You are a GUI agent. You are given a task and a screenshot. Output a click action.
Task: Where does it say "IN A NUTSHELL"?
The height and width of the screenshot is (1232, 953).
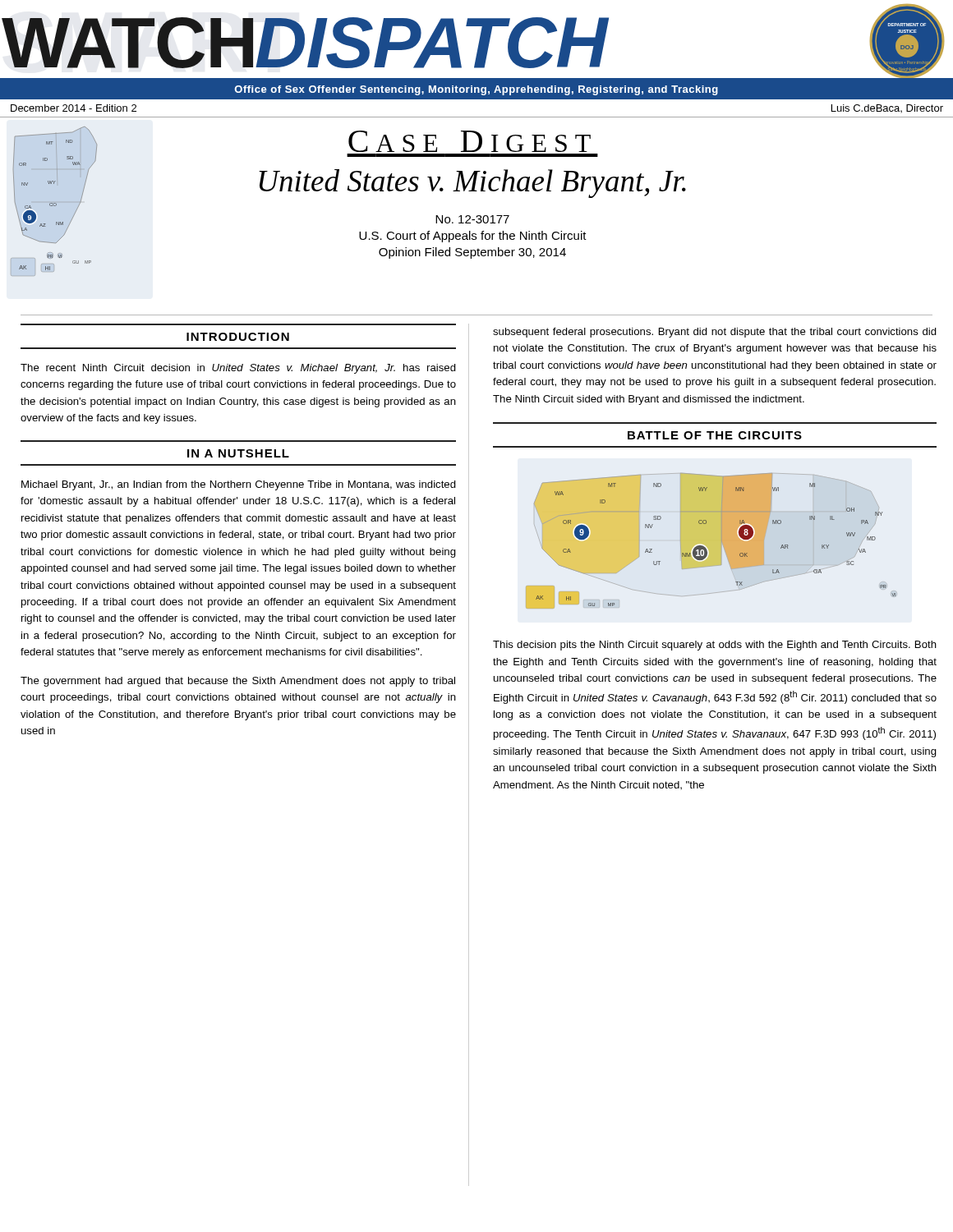click(x=238, y=453)
